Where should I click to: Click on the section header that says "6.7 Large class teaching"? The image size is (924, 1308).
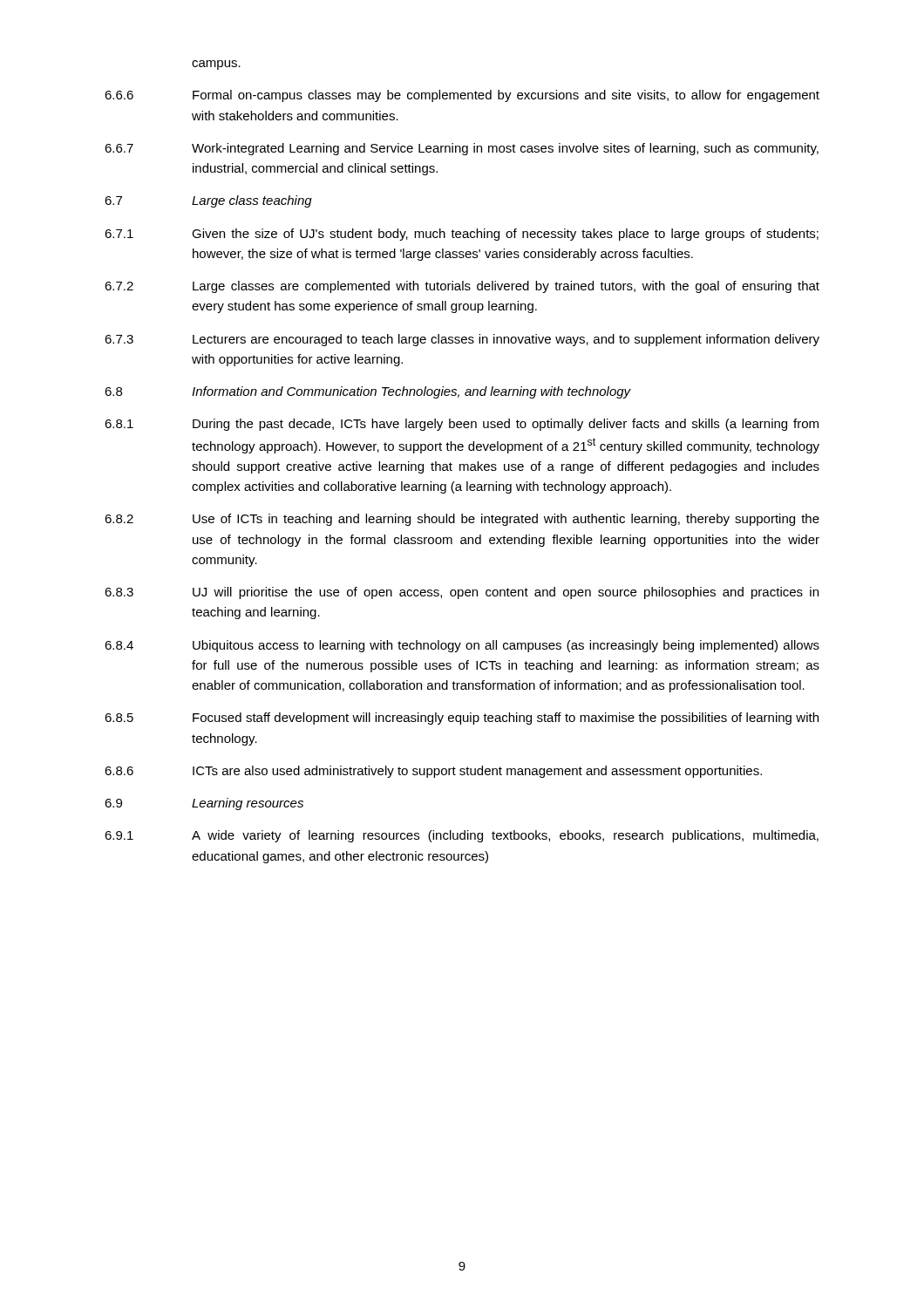[x=208, y=201]
